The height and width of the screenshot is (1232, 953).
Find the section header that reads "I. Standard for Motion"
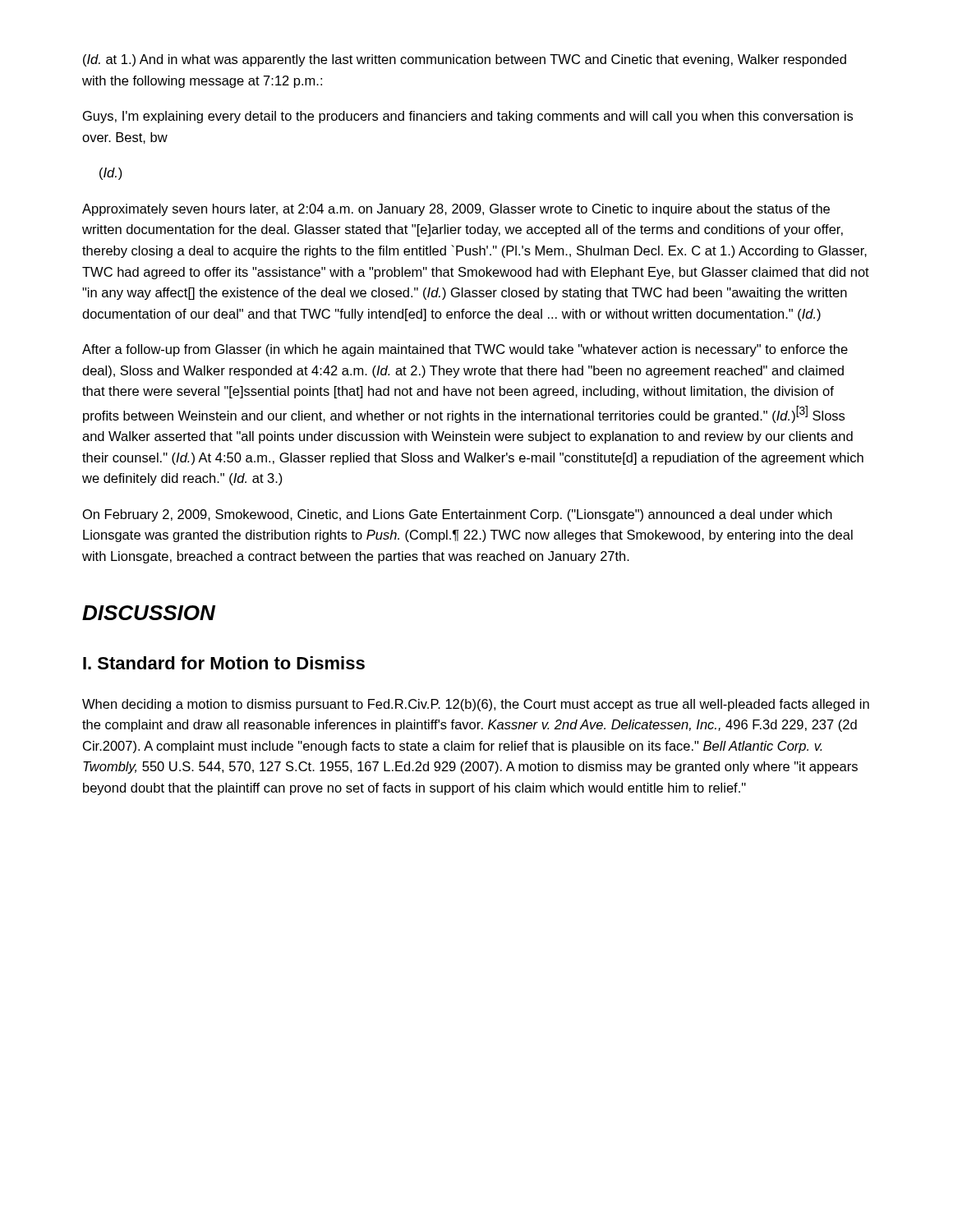pyautogui.click(x=224, y=663)
